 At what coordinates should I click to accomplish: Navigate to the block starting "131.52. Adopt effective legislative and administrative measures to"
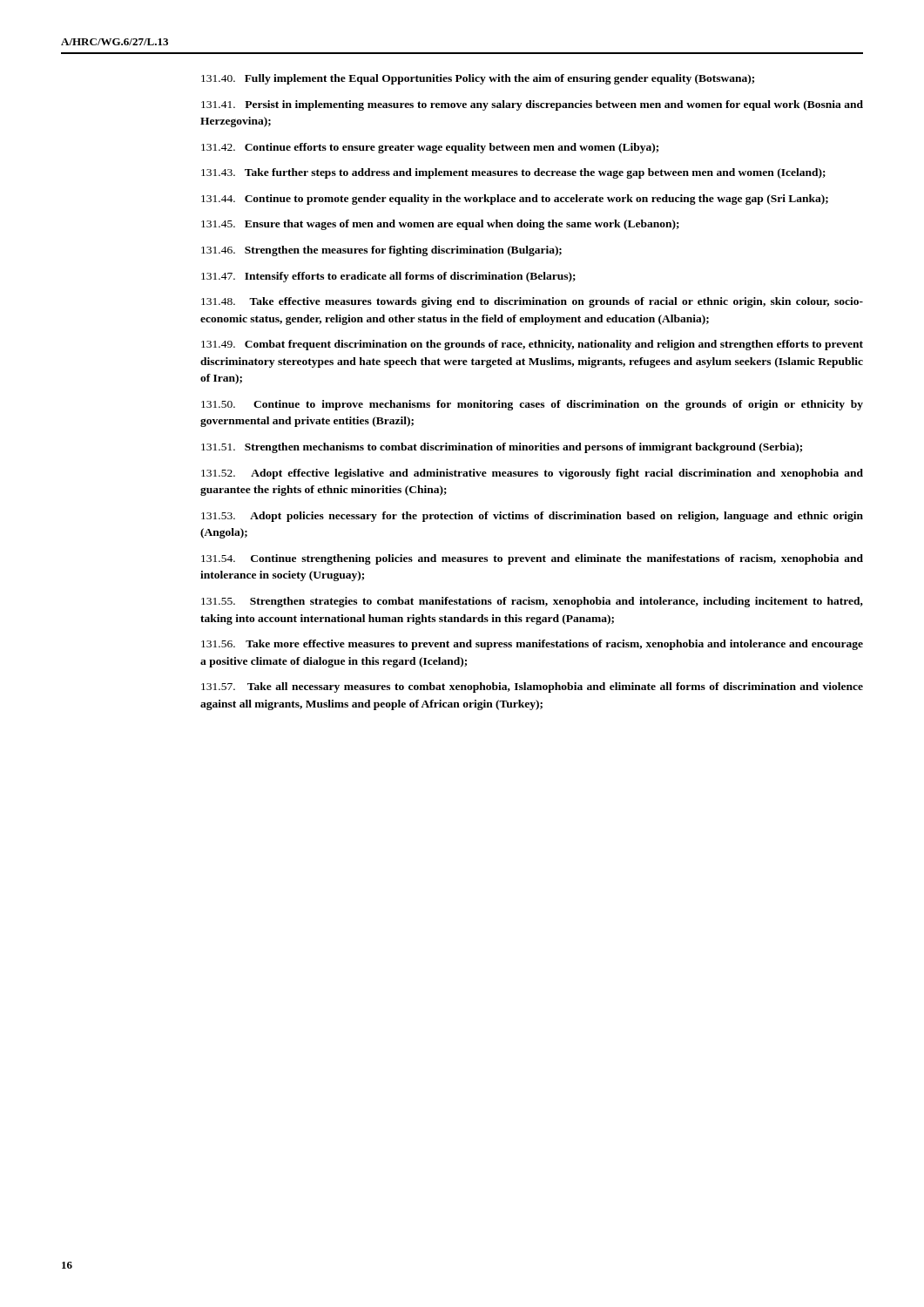coord(532,481)
